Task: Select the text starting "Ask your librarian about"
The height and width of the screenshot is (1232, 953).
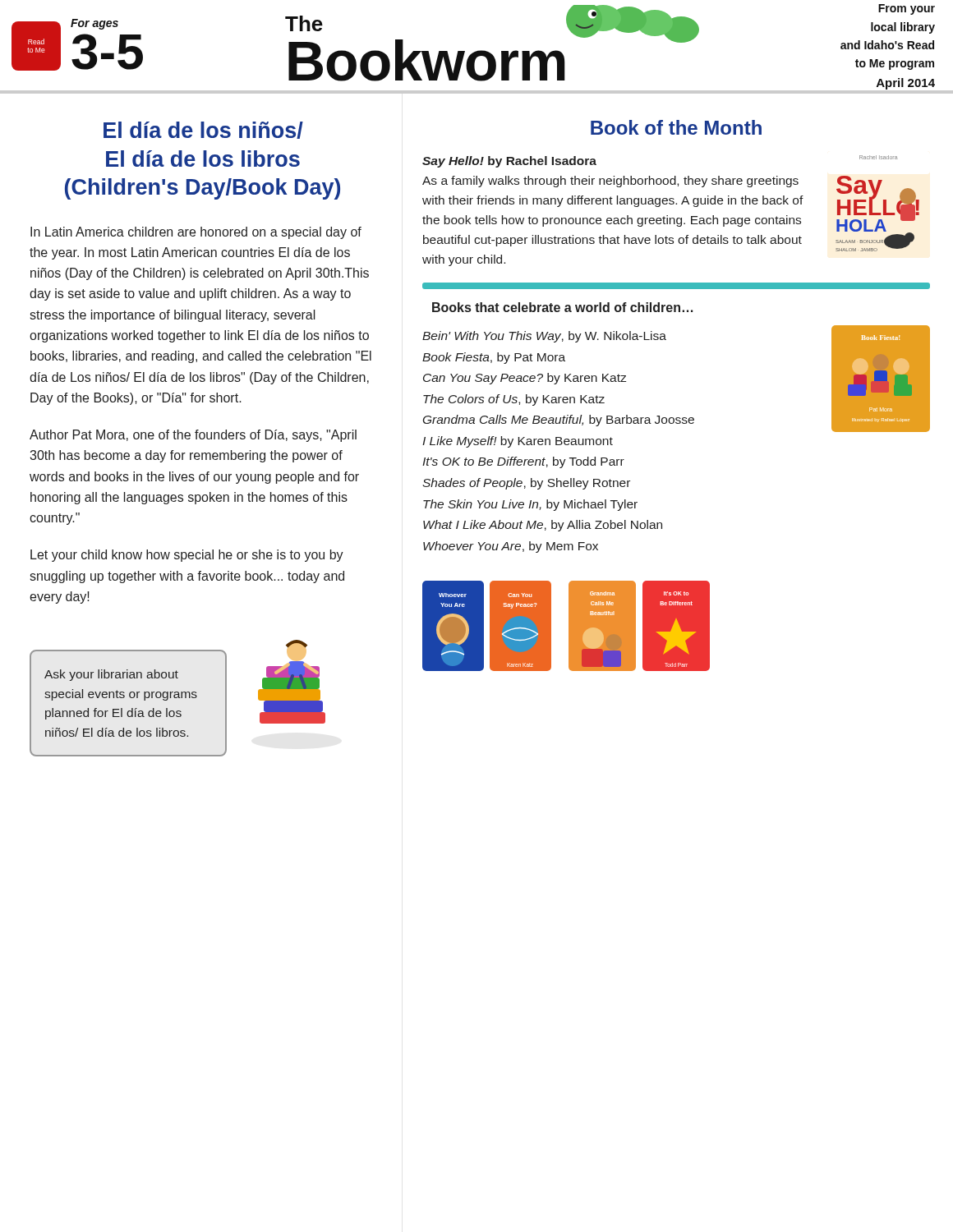Action: tap(121, 703)
